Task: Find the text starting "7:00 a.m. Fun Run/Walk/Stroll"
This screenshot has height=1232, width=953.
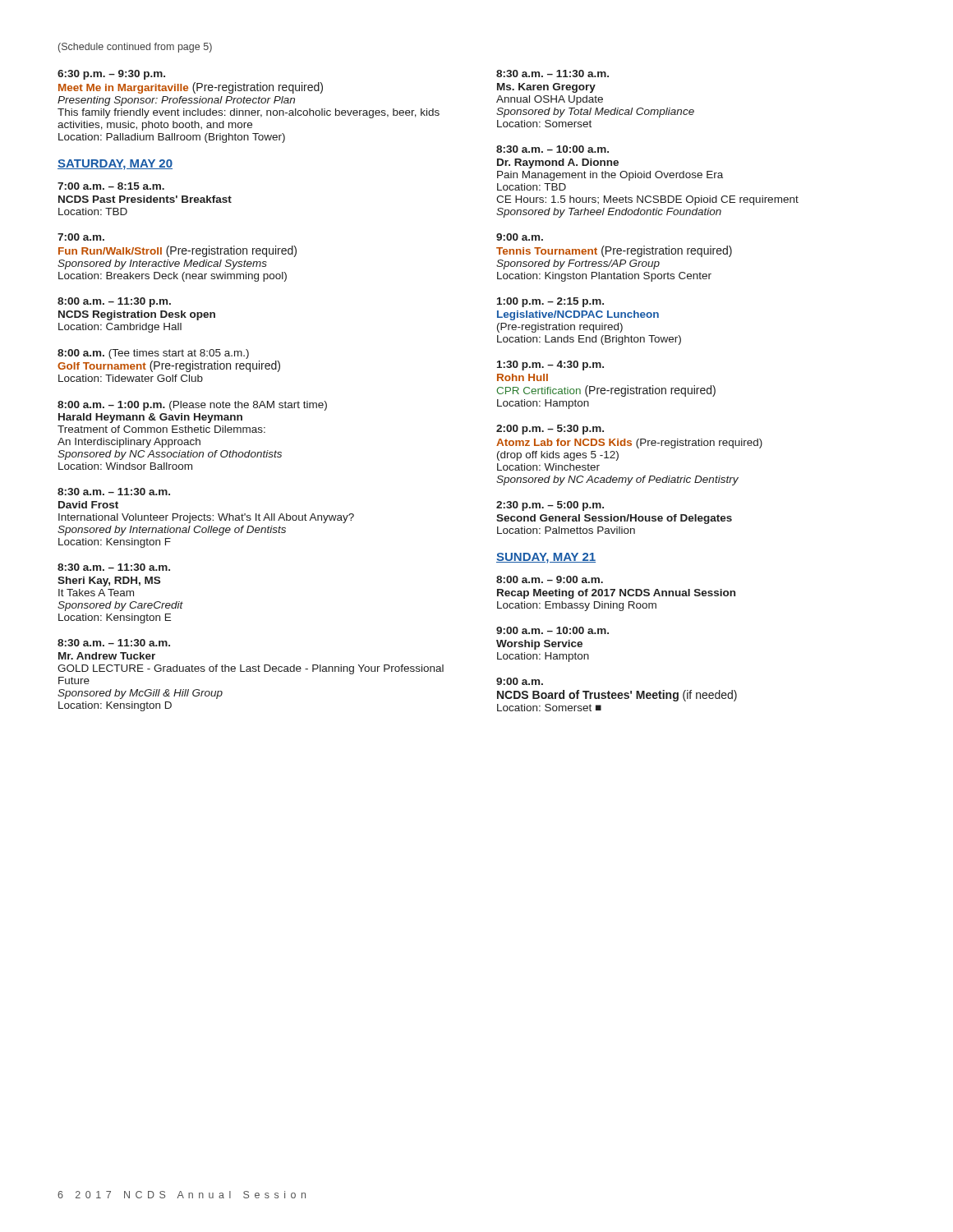Action: 257,256
